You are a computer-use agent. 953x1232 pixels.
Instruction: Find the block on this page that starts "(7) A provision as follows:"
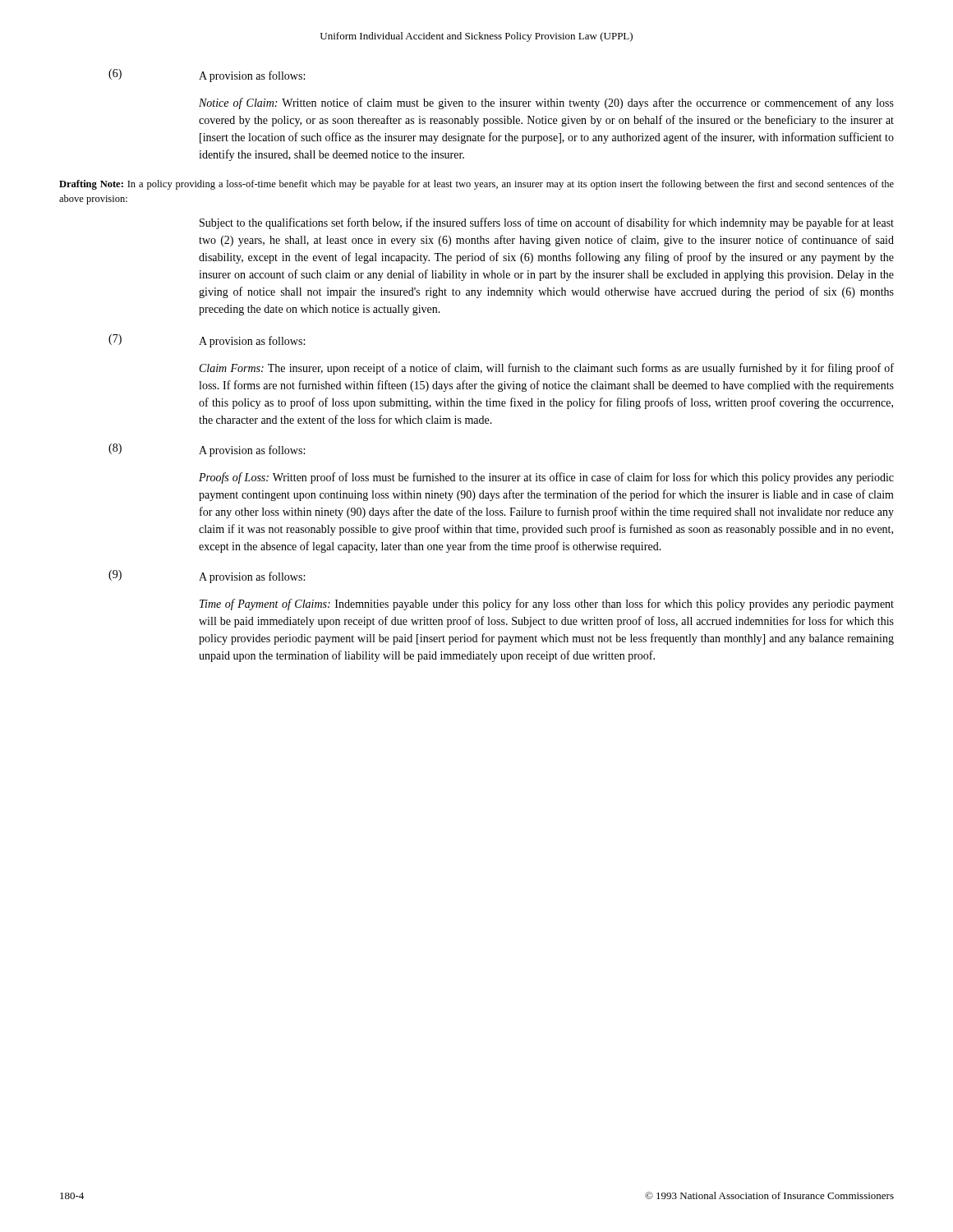(476, 381)
